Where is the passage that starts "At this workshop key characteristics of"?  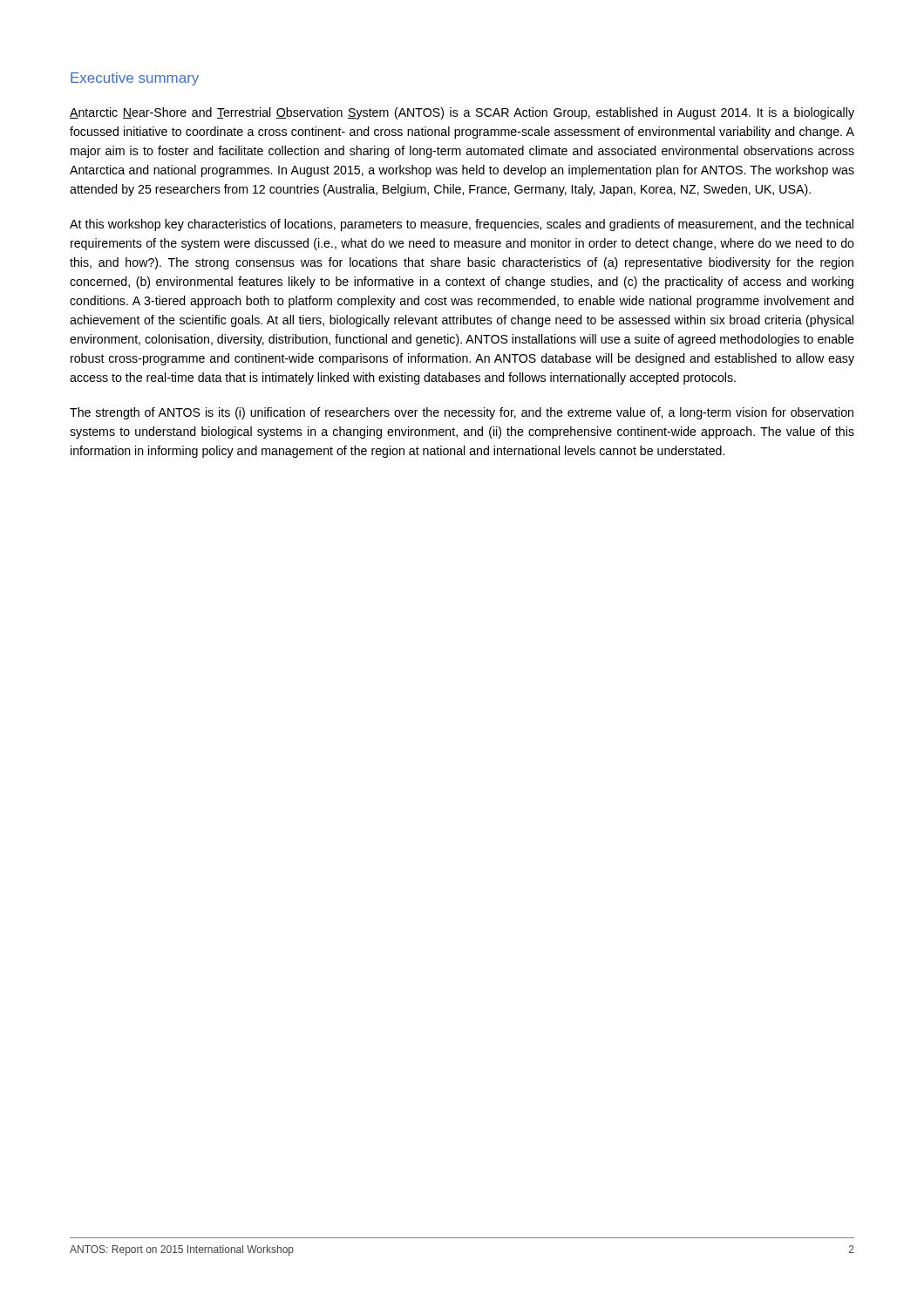pyautogui.click(x=462, y=301)
